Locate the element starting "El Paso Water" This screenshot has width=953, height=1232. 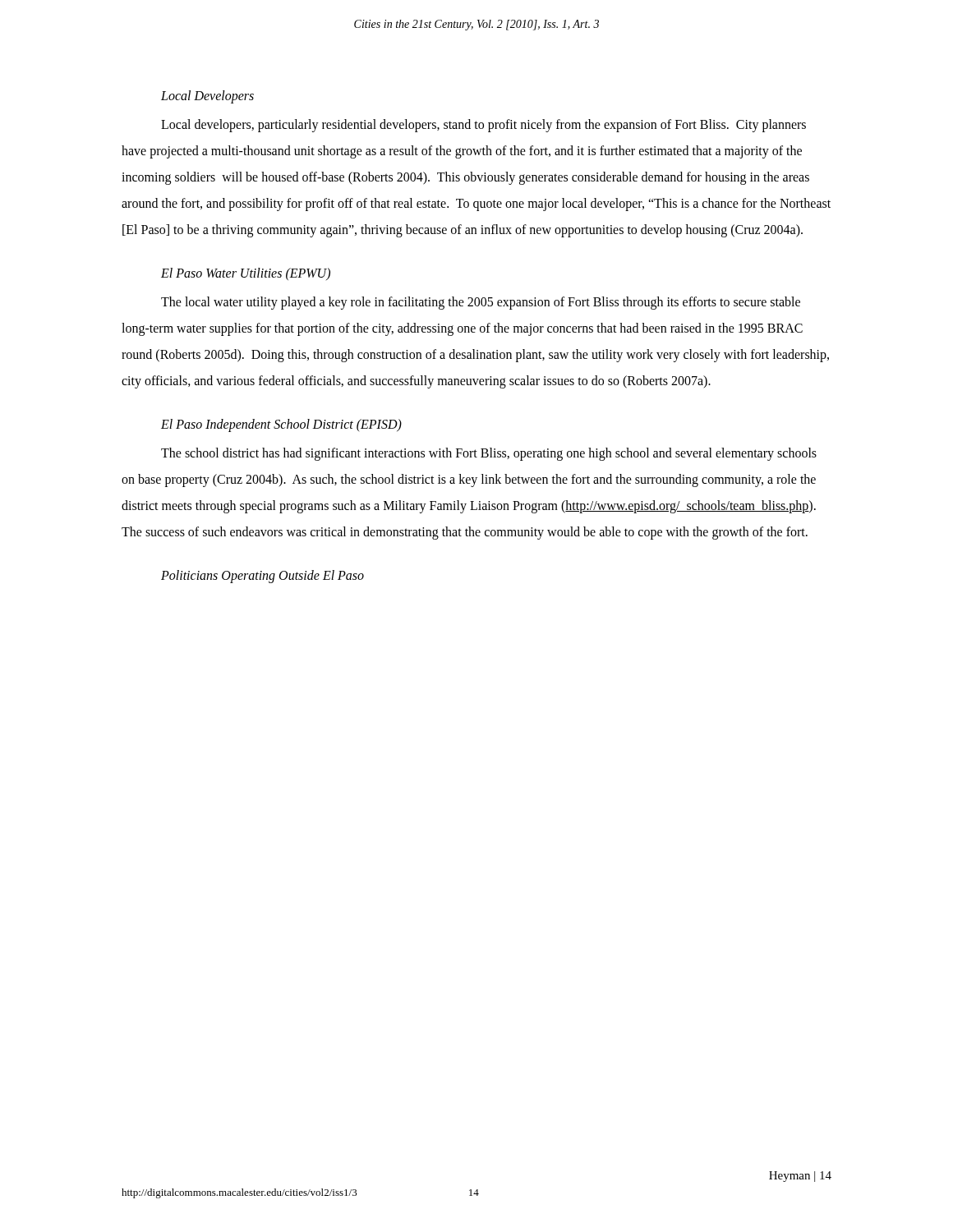(x=246, y=273)
